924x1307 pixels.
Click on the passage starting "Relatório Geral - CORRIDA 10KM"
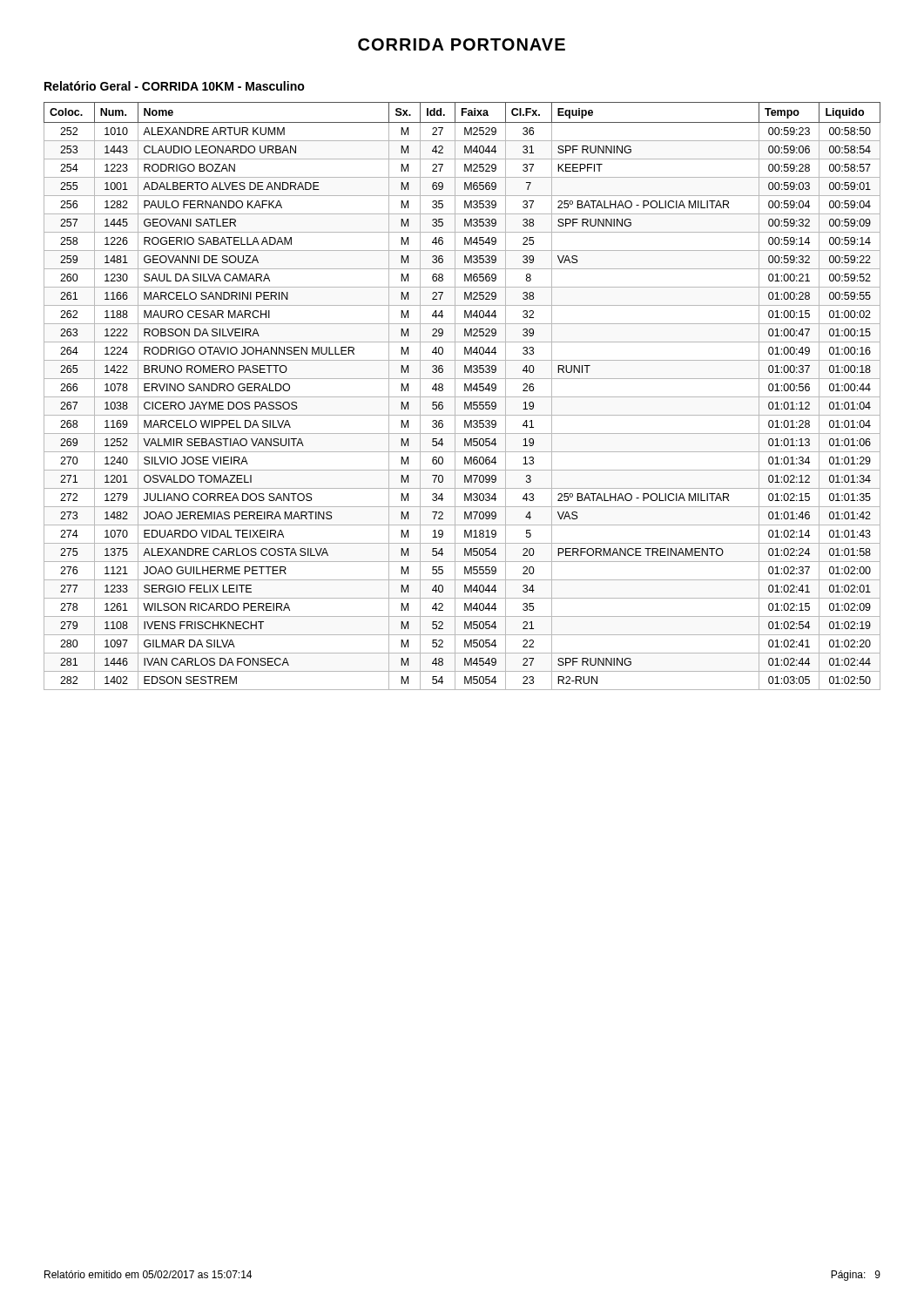click(x=174, y=86)
